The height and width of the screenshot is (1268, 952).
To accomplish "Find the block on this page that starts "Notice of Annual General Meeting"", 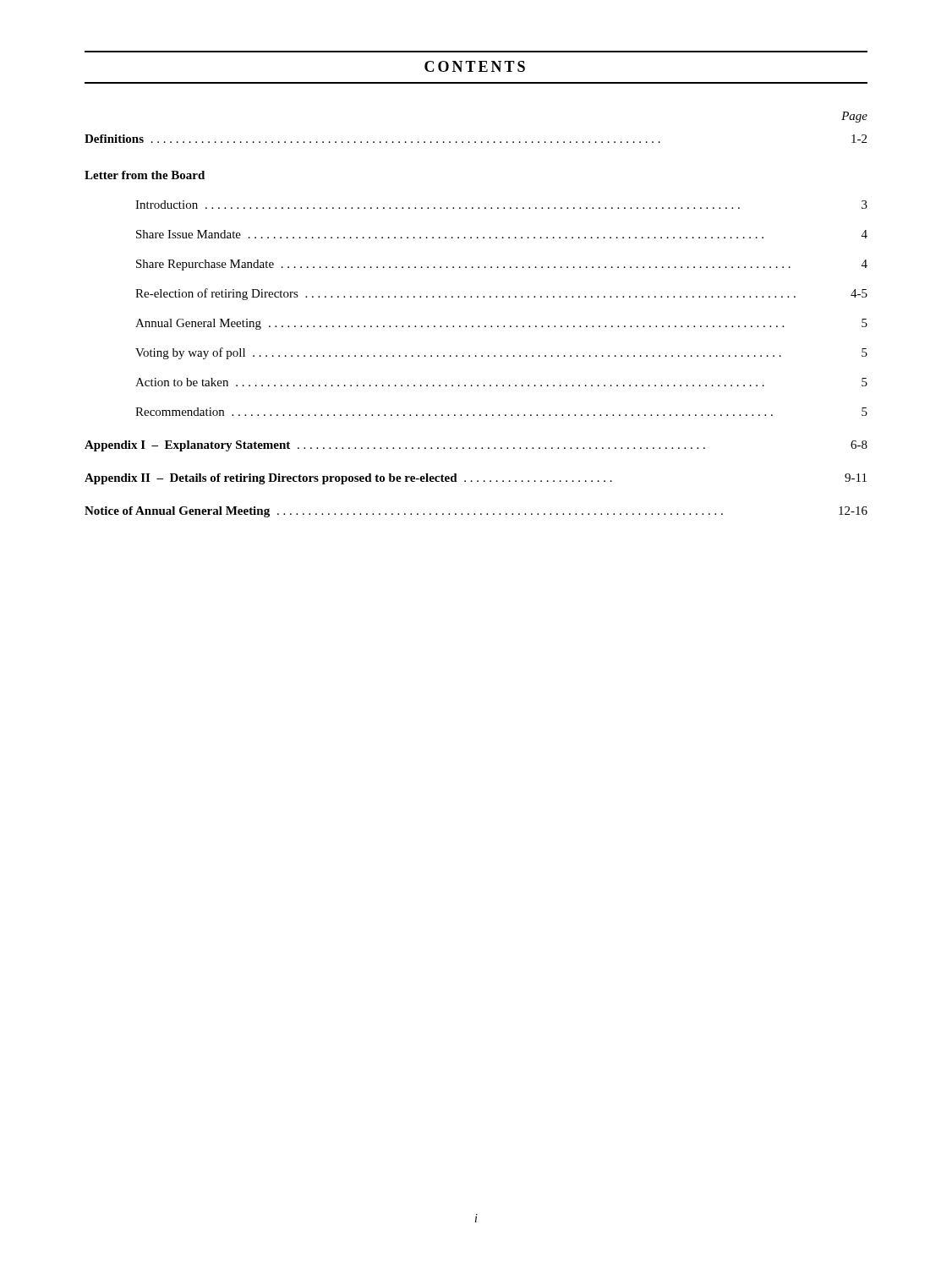I will coord(476,511).
